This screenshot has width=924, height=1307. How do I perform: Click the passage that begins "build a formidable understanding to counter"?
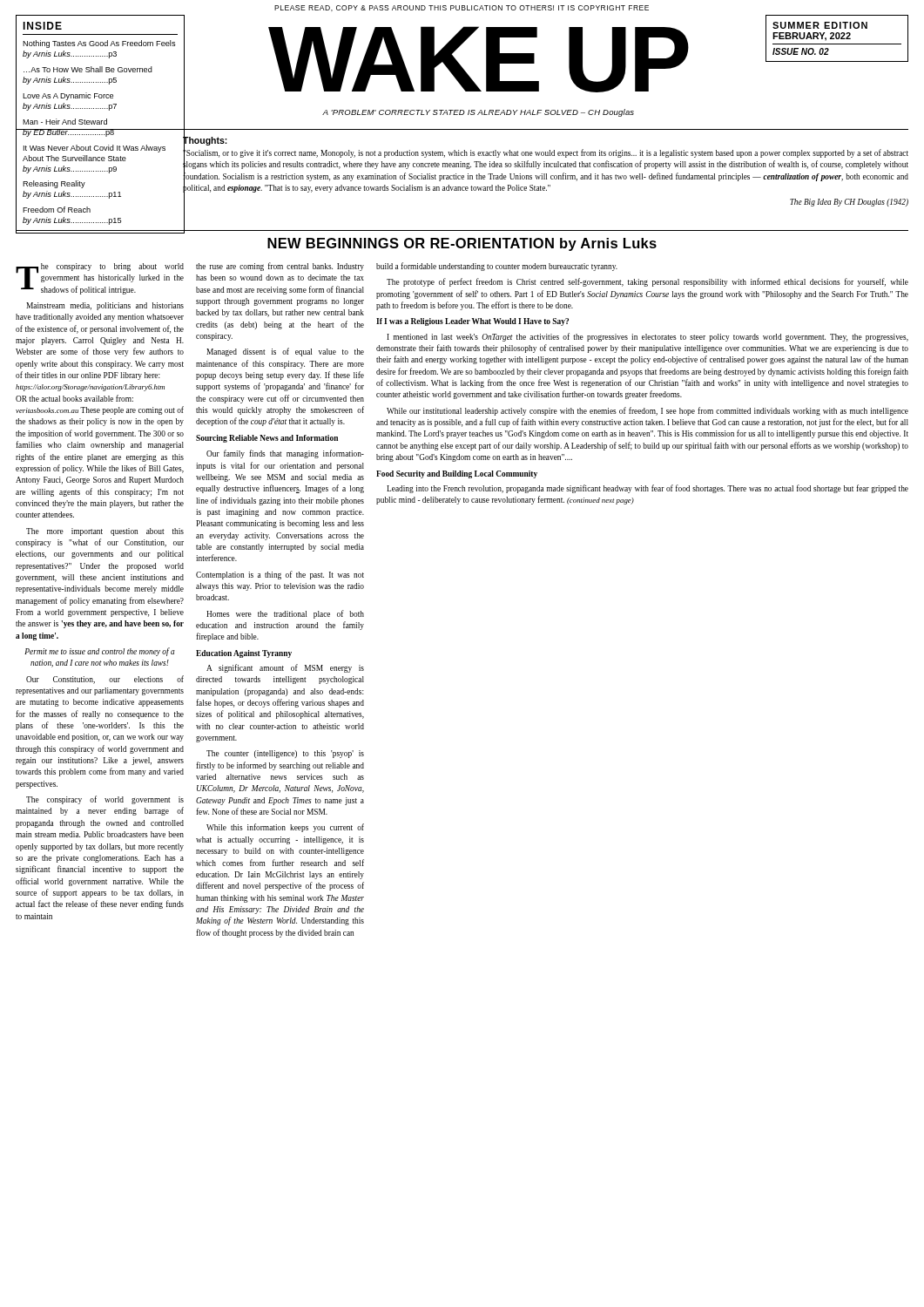click(642, 384)
